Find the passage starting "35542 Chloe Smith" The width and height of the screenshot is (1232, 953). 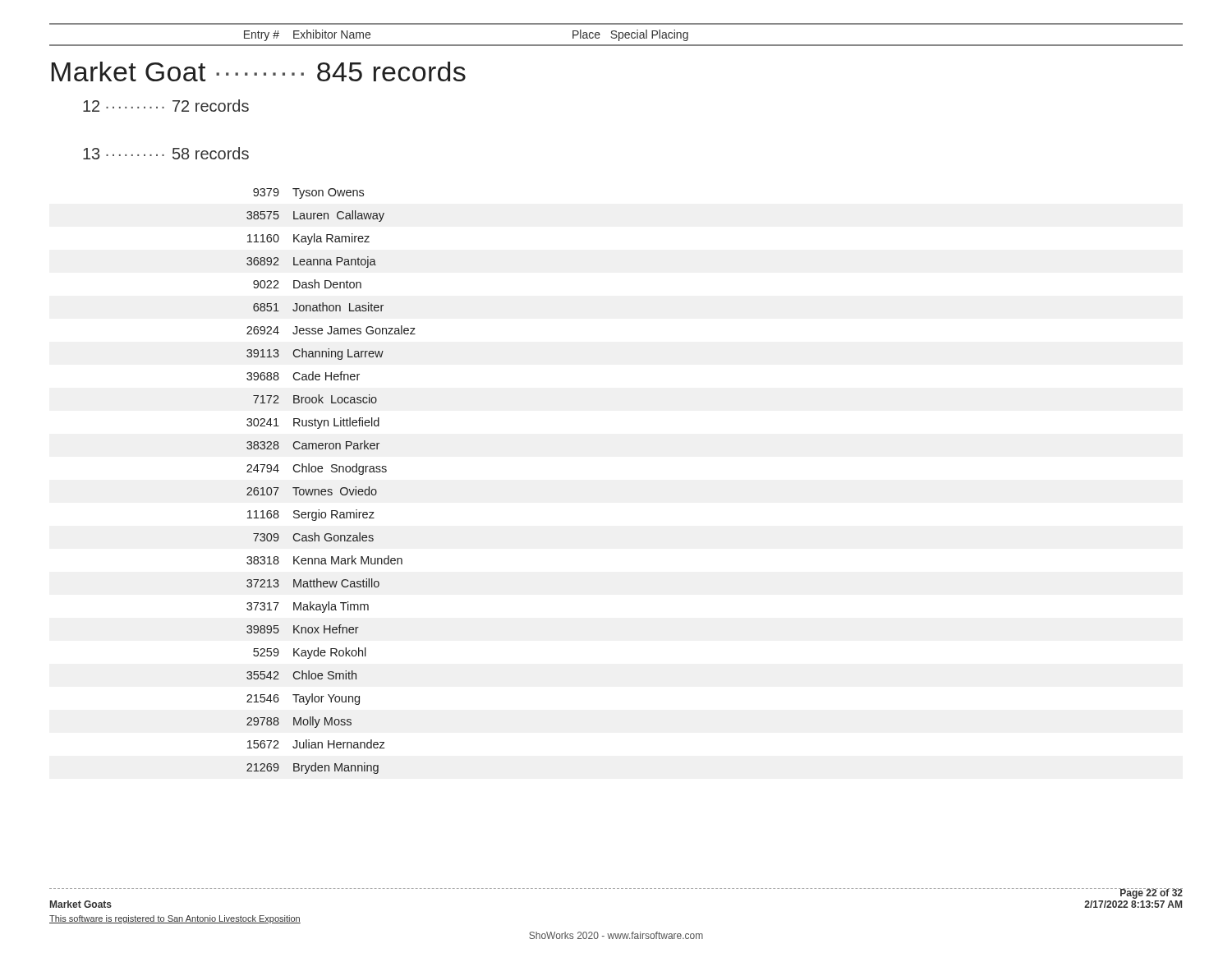coord(335,675)
